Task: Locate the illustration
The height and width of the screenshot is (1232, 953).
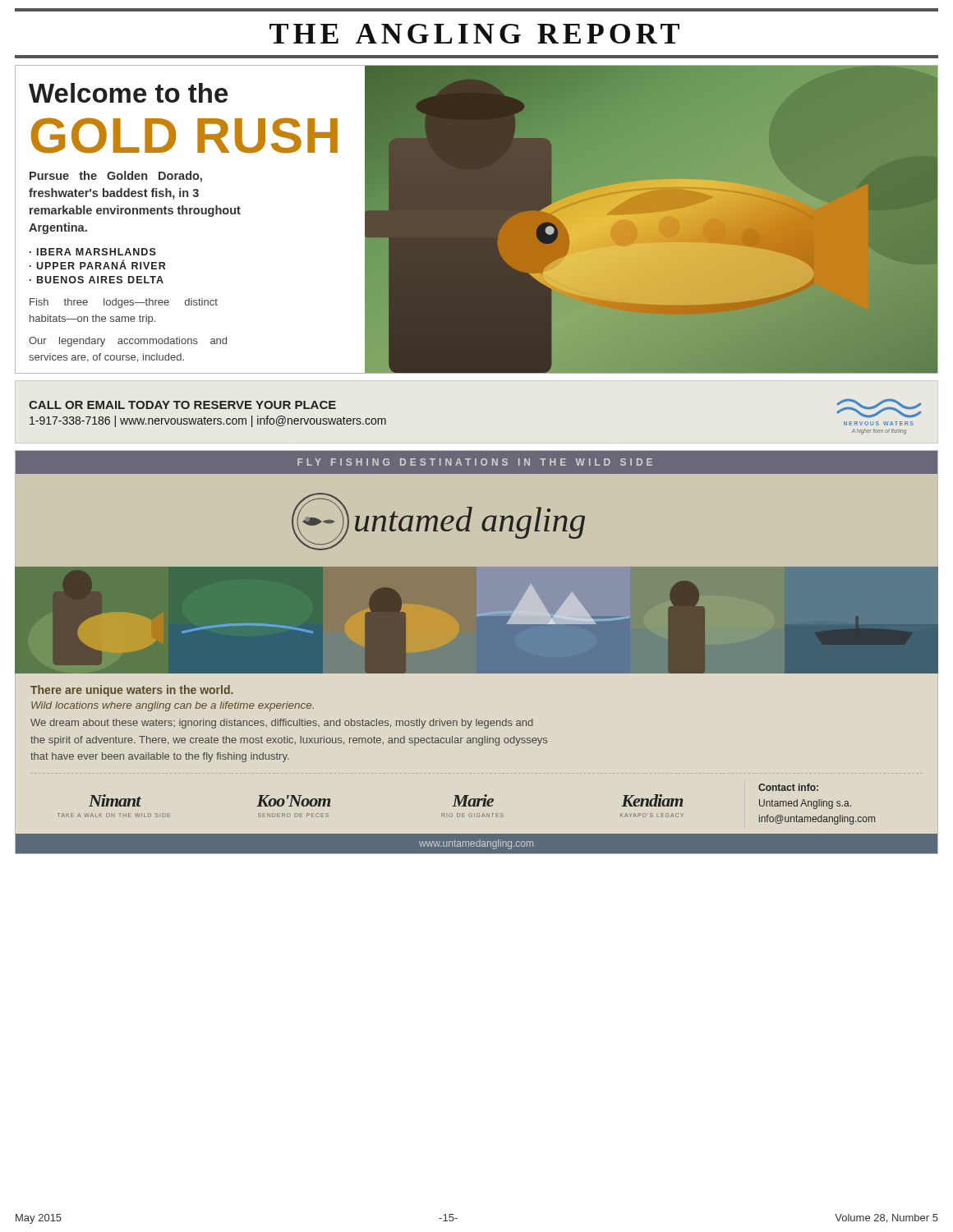Action: 476,509
